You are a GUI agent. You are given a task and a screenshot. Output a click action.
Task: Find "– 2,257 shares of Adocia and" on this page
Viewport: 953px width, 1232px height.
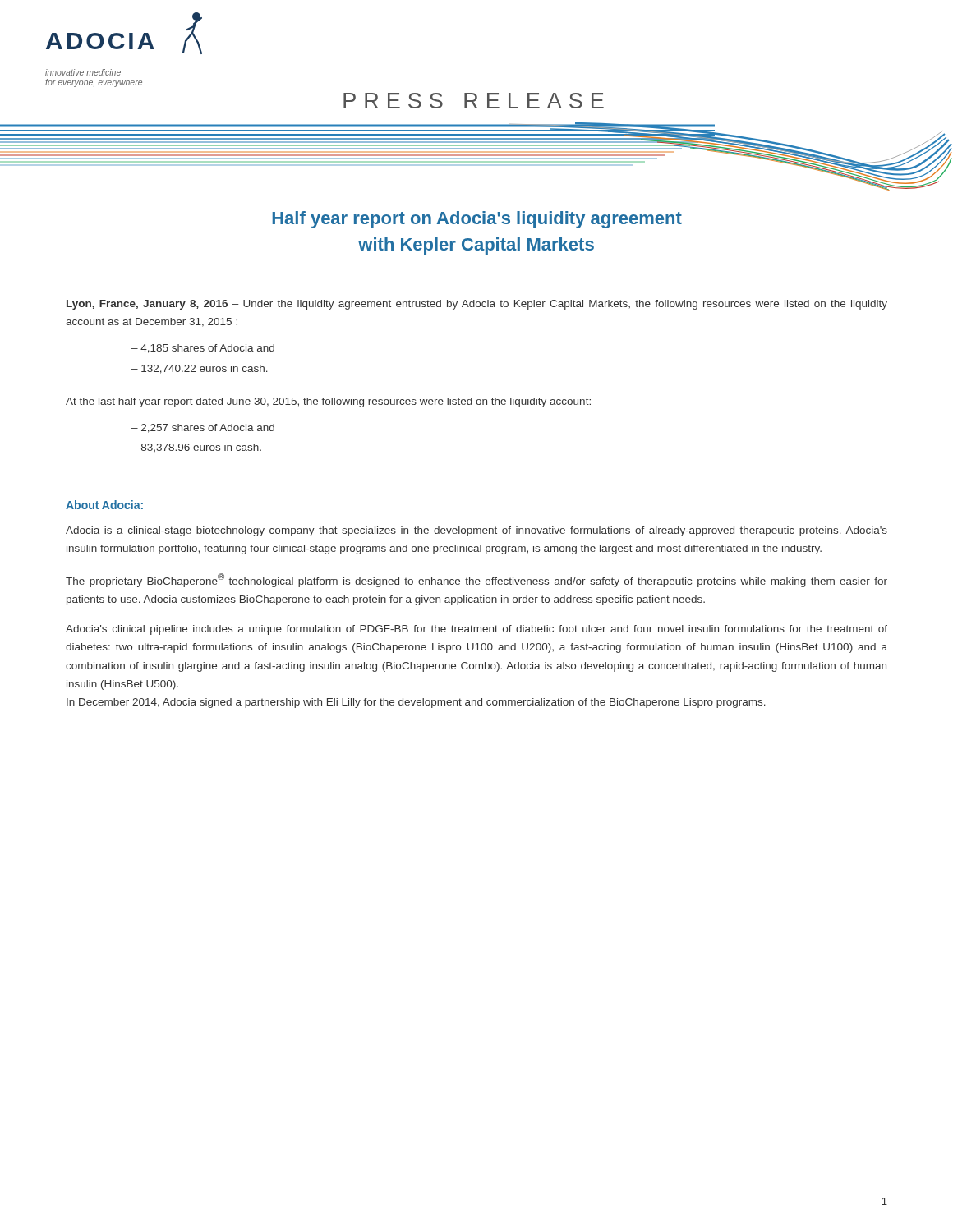click(203, 428)
